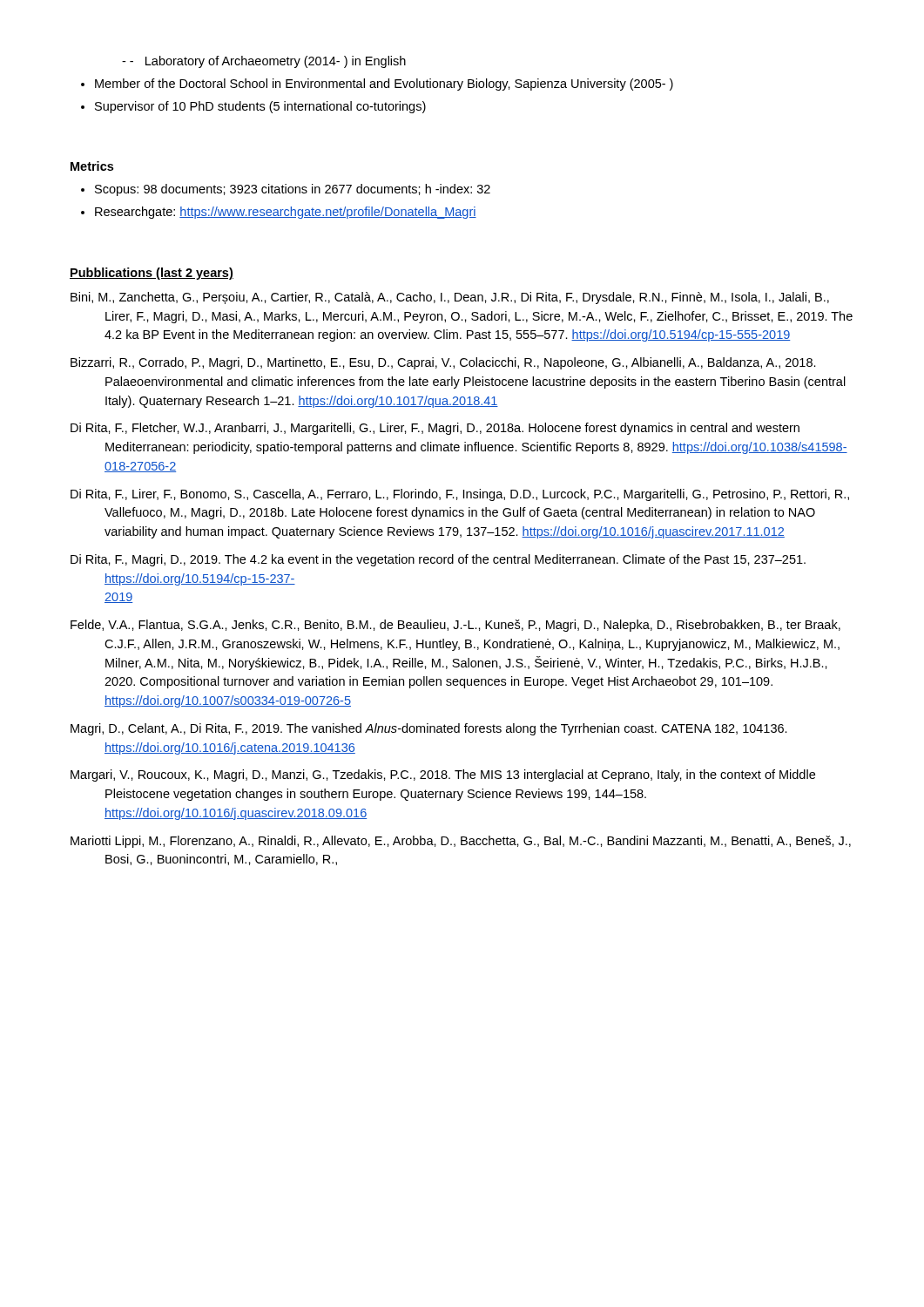The image size is (924, 1307).
Task: Find the region starting "Member of the Doctoral"
Action: [x=462, y=84]
